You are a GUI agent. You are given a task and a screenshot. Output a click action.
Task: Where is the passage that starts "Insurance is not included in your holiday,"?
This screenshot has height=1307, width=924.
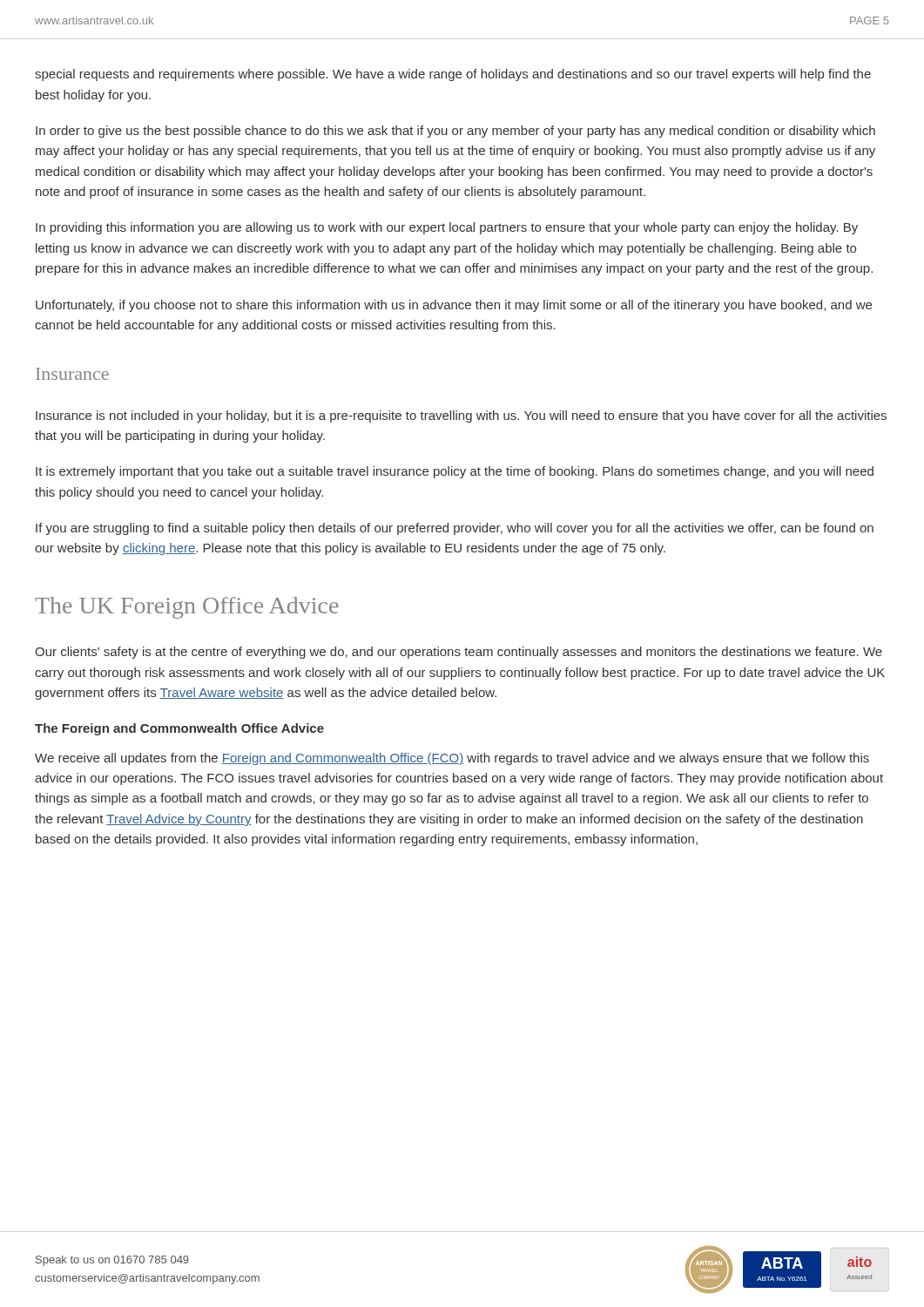pyautogui.click(x=461, y=425)
